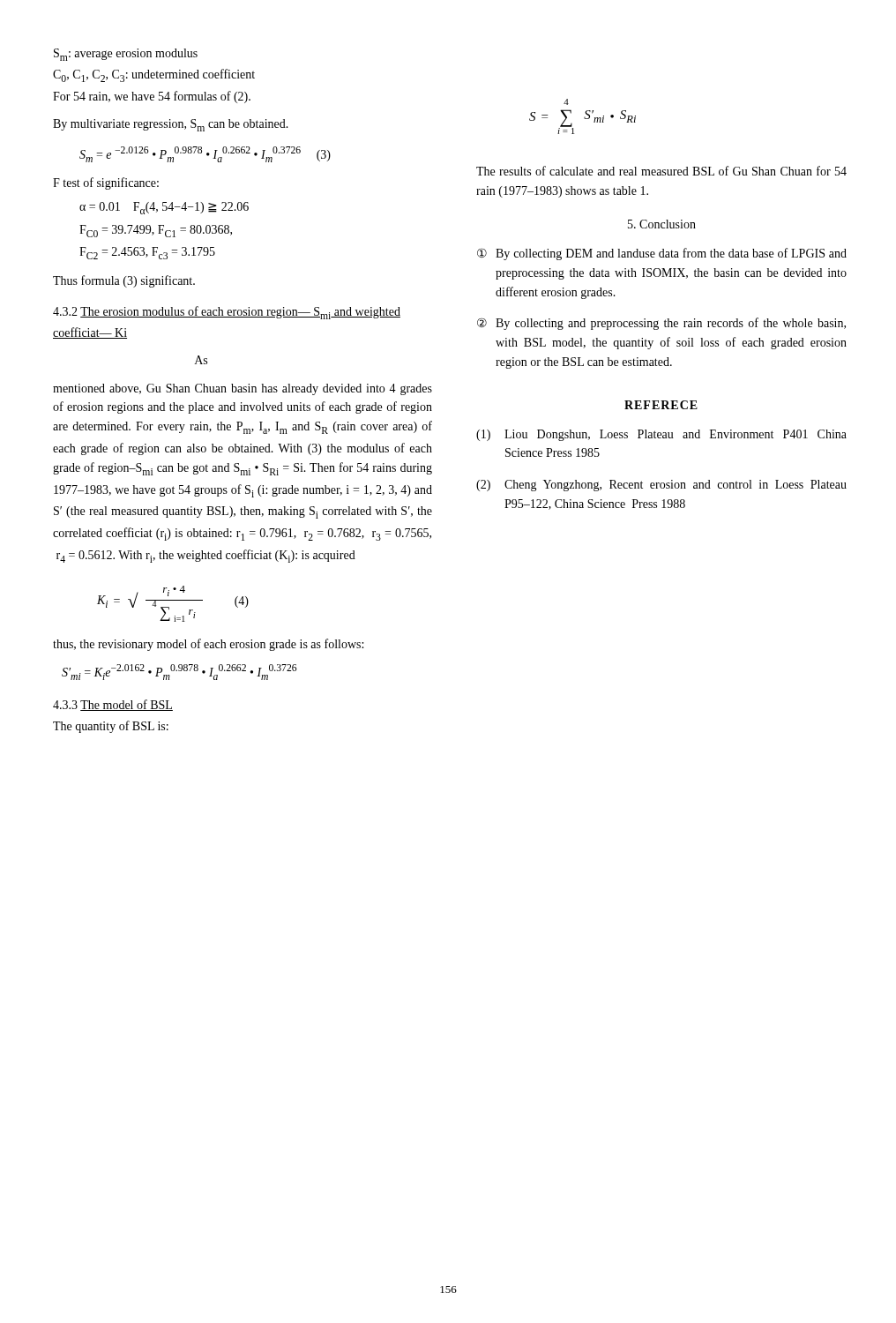Click the passage that begins "(1) Liou Dongshun, Loess Plateau and Environment P401"

tap(661, 444)
